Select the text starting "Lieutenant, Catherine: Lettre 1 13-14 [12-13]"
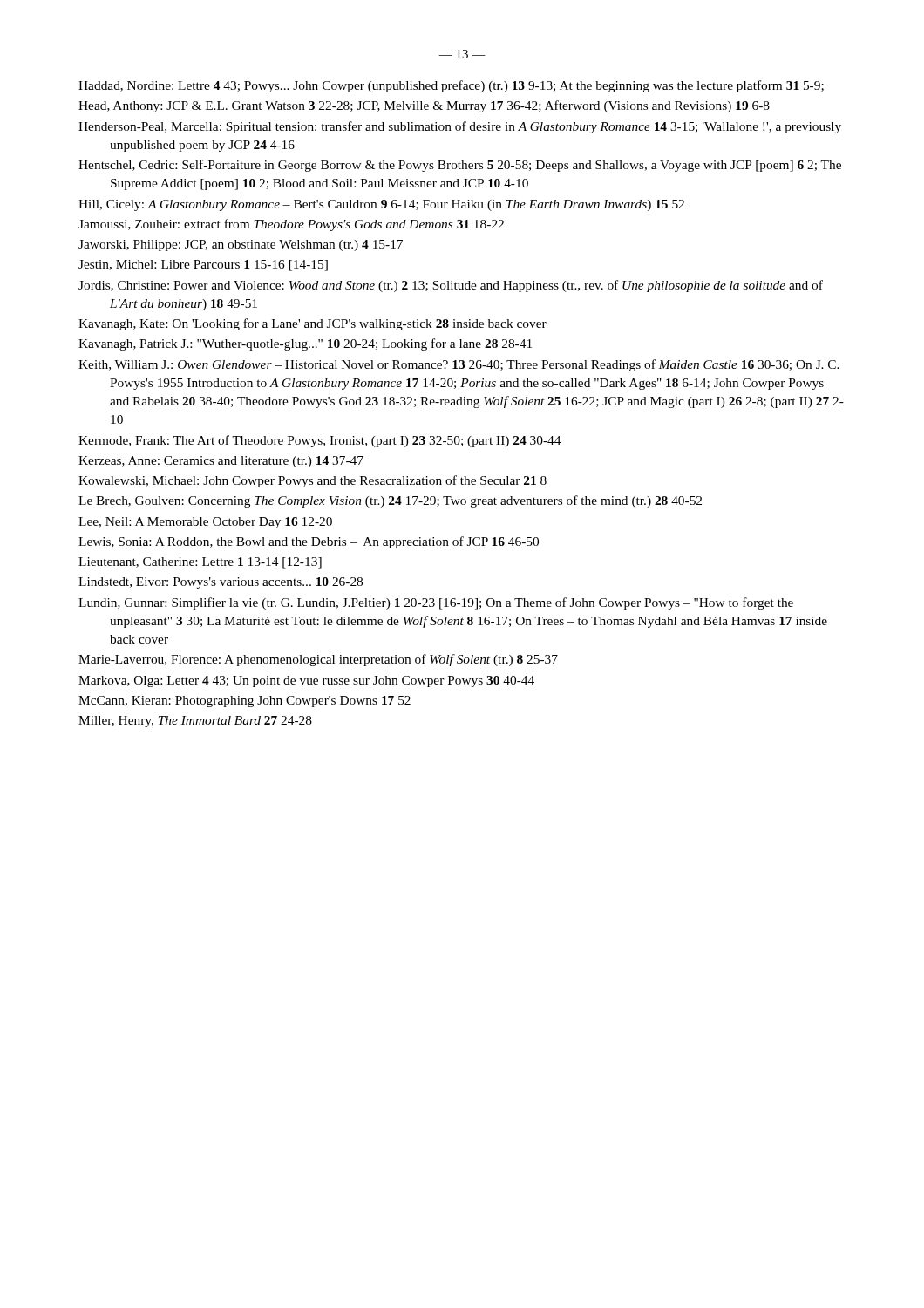Screen dimensions: 1308x924 200,561
